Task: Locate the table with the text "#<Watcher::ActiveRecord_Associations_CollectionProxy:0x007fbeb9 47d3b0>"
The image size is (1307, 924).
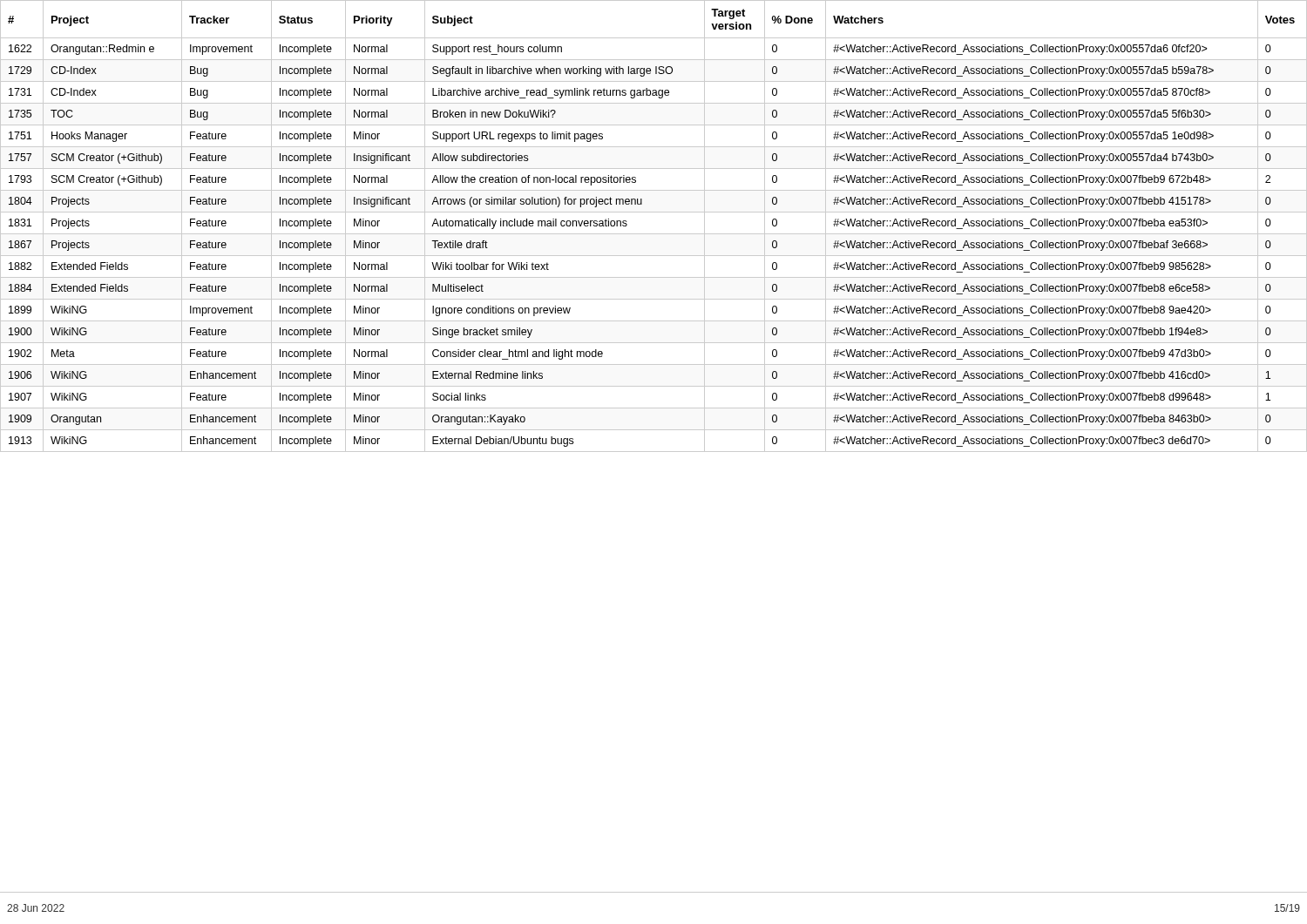Action: (x=654, y=449)
